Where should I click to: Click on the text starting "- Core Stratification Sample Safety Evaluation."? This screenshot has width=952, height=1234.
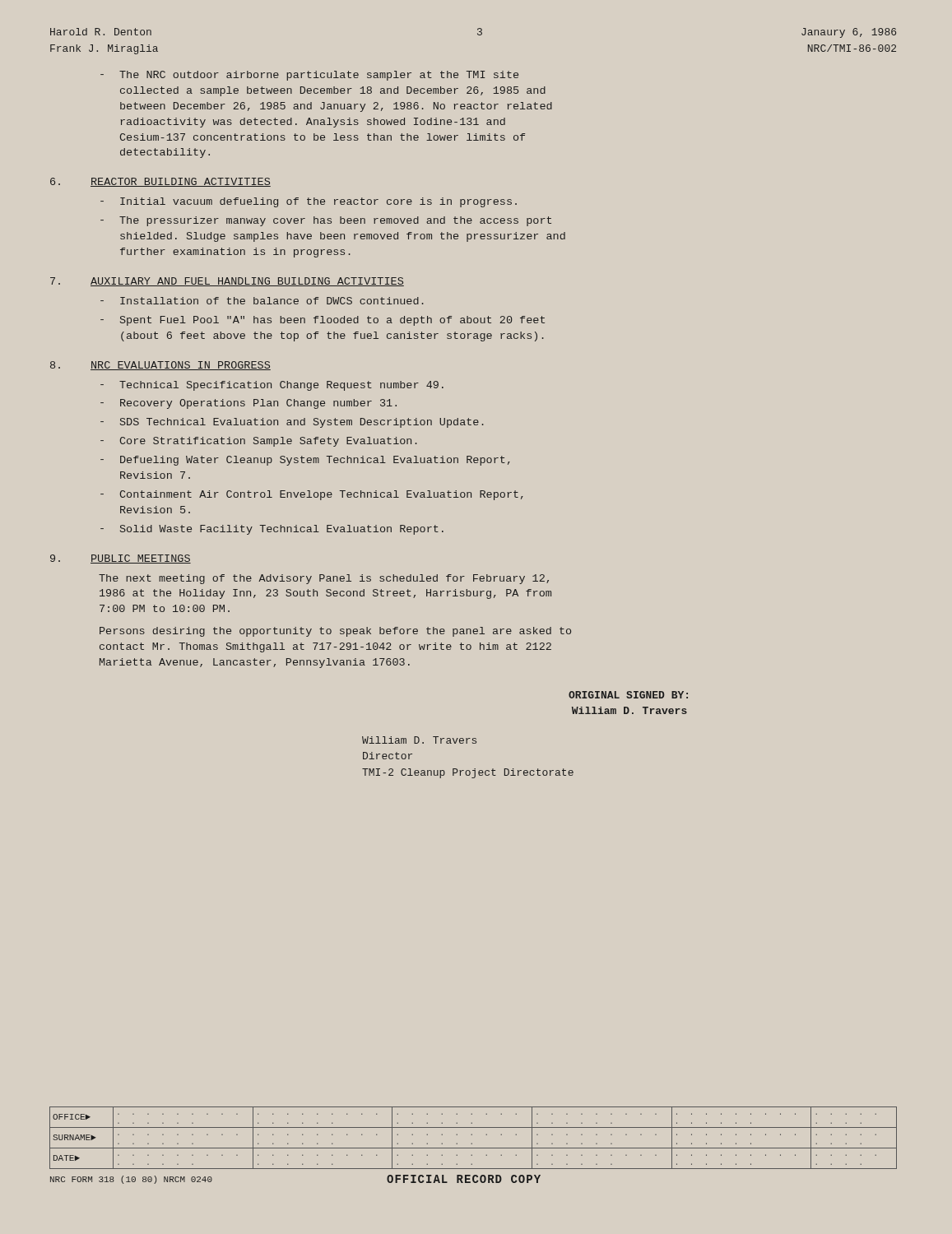click(x=259, y=442)
